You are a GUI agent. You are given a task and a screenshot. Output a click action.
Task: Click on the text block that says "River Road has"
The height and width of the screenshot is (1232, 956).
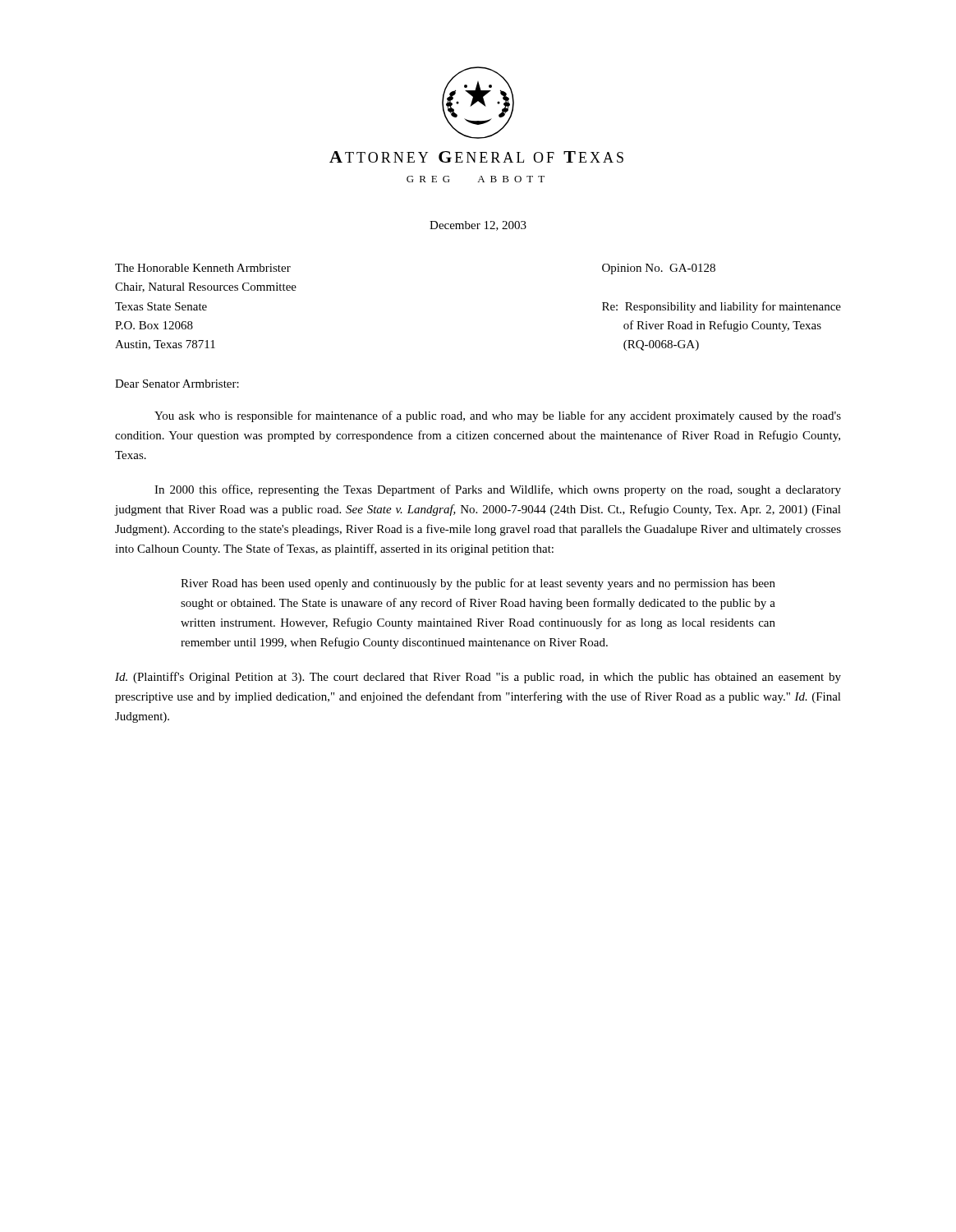click(478, 613)
